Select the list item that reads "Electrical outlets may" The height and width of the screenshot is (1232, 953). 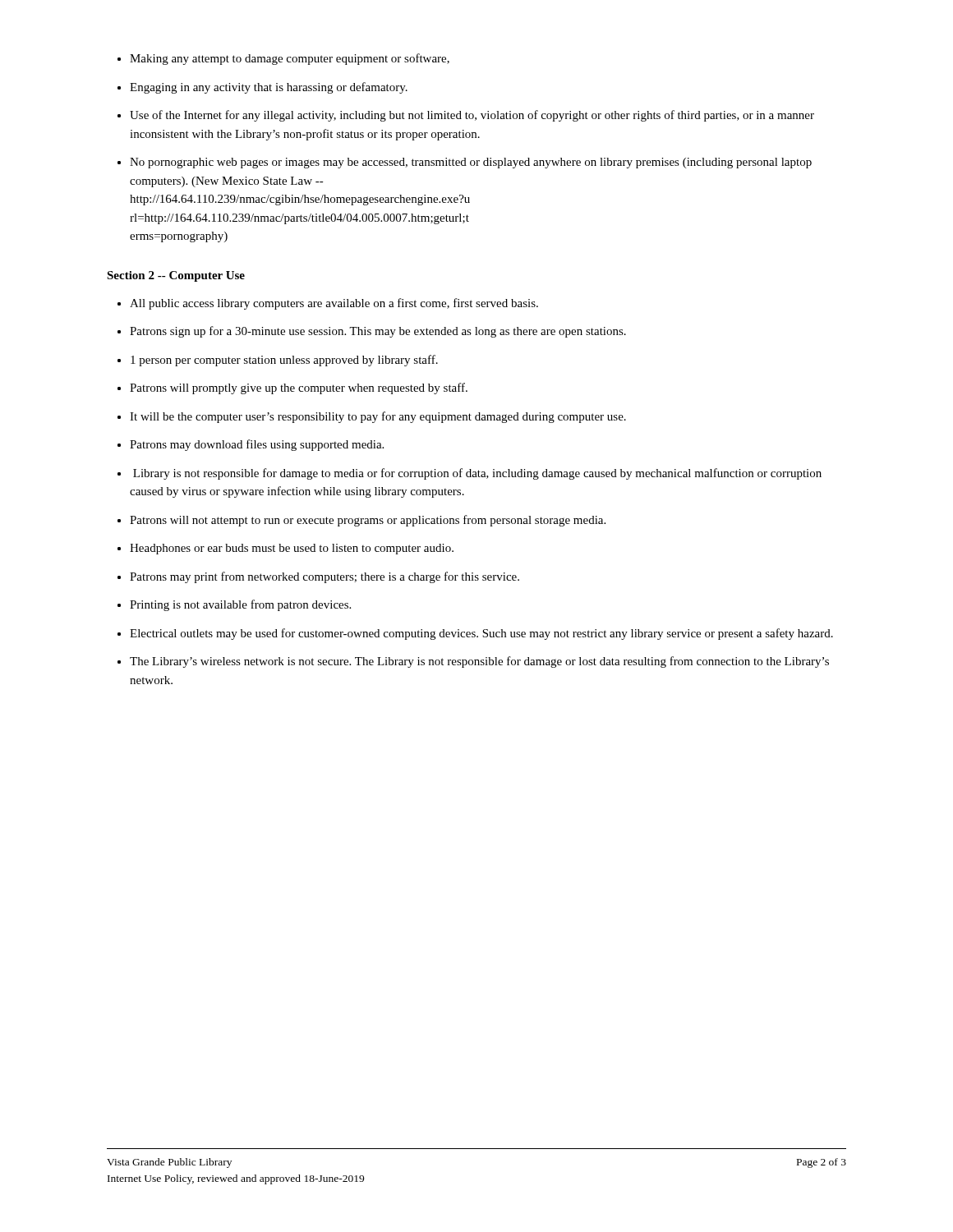(x=488, y=633)
